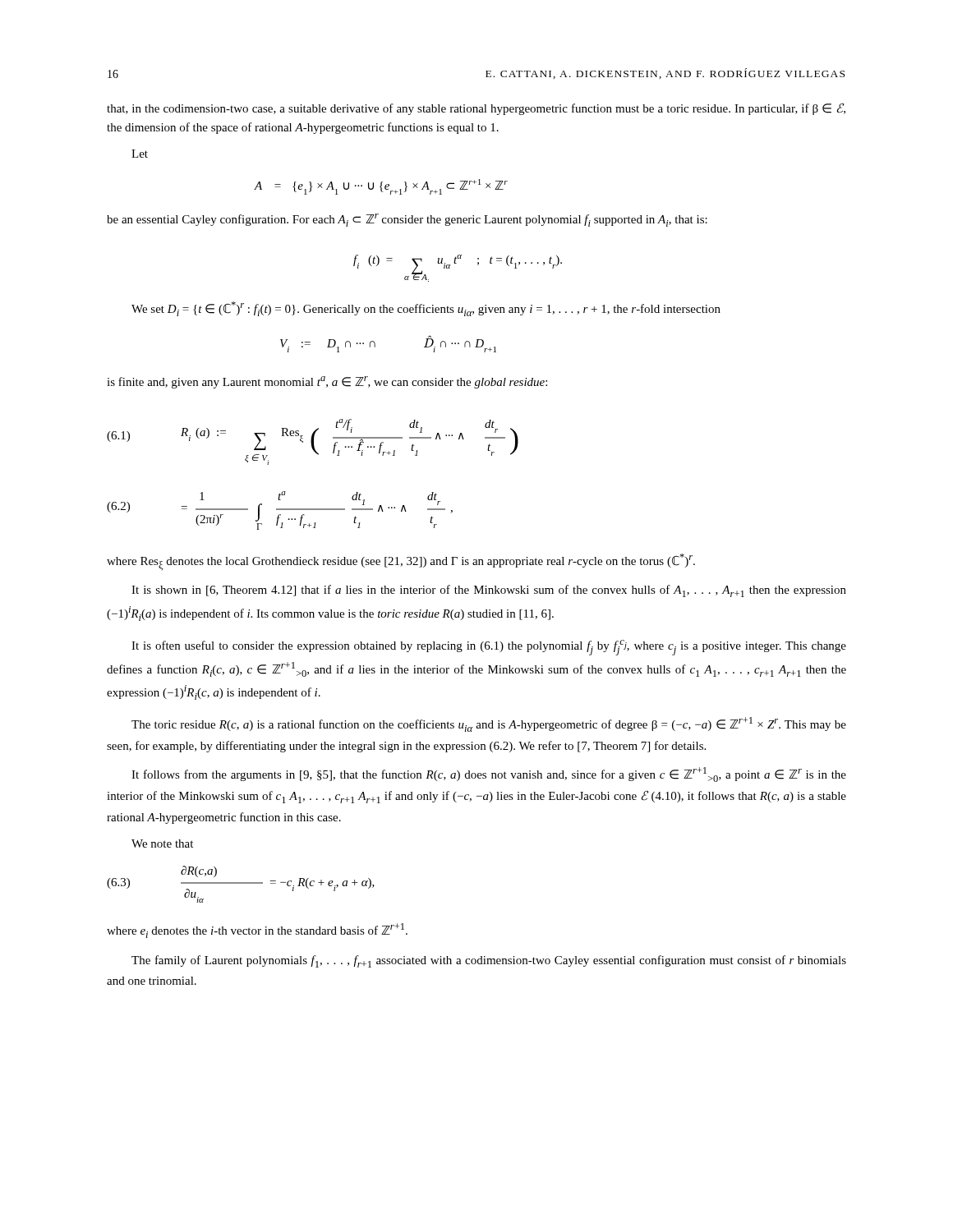Select the text starting "Vi := D1"

(476, 342)
